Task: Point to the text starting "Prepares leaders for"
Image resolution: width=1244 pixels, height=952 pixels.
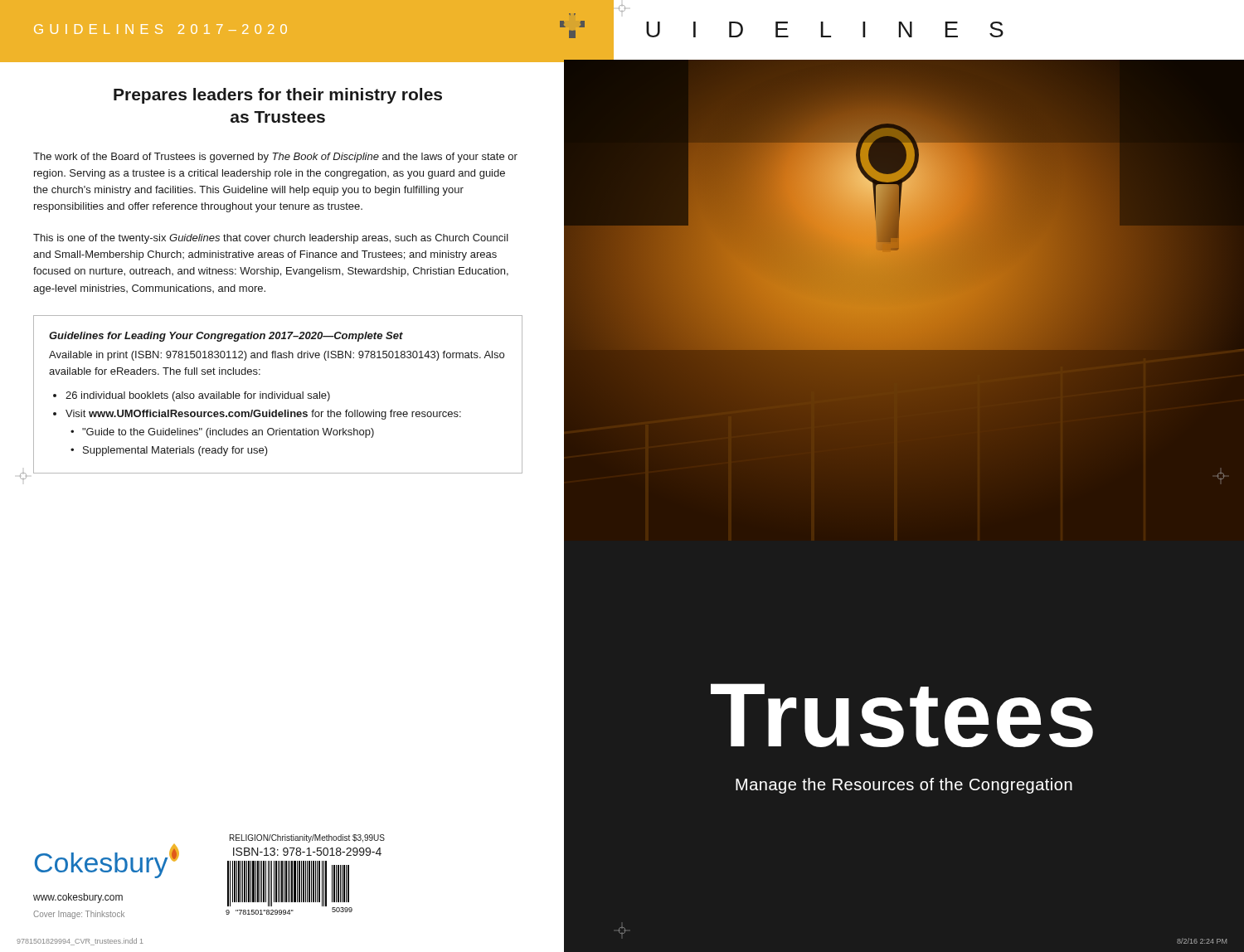Action: [x=278, y=105]
